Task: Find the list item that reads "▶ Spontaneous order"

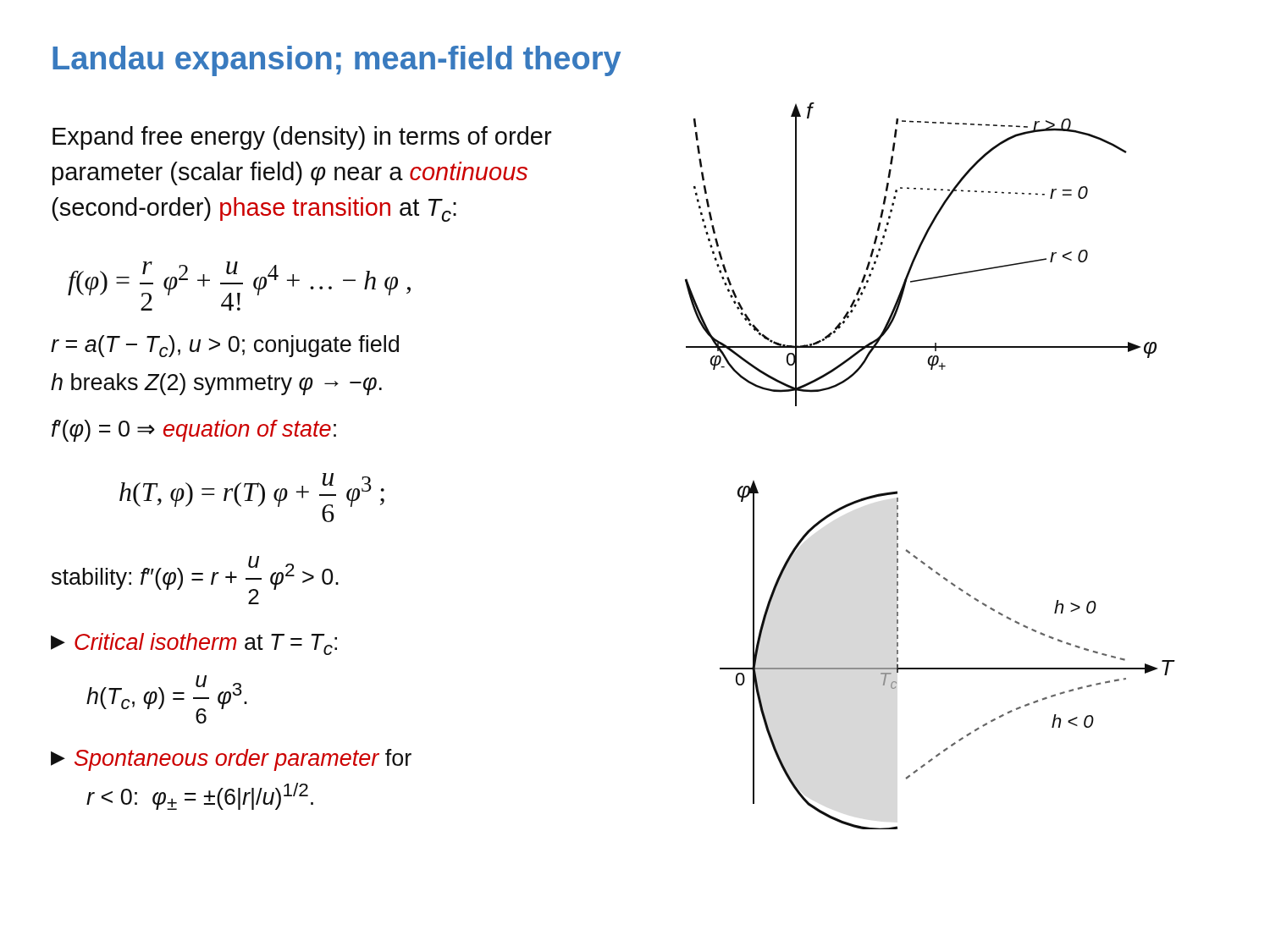Action: pos(231,780)
